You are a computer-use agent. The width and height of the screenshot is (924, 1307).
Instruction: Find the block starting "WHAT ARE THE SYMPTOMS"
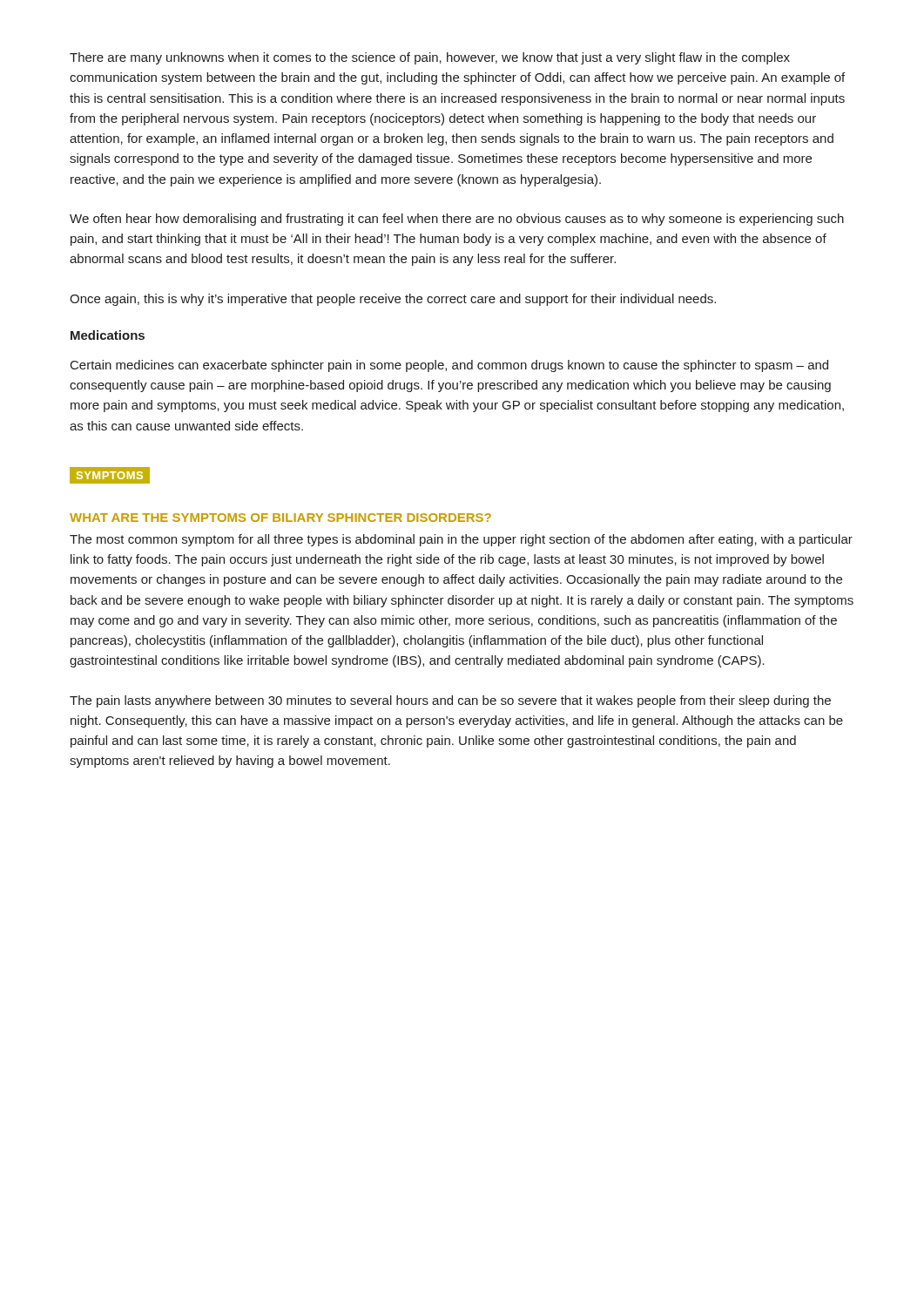281,517
